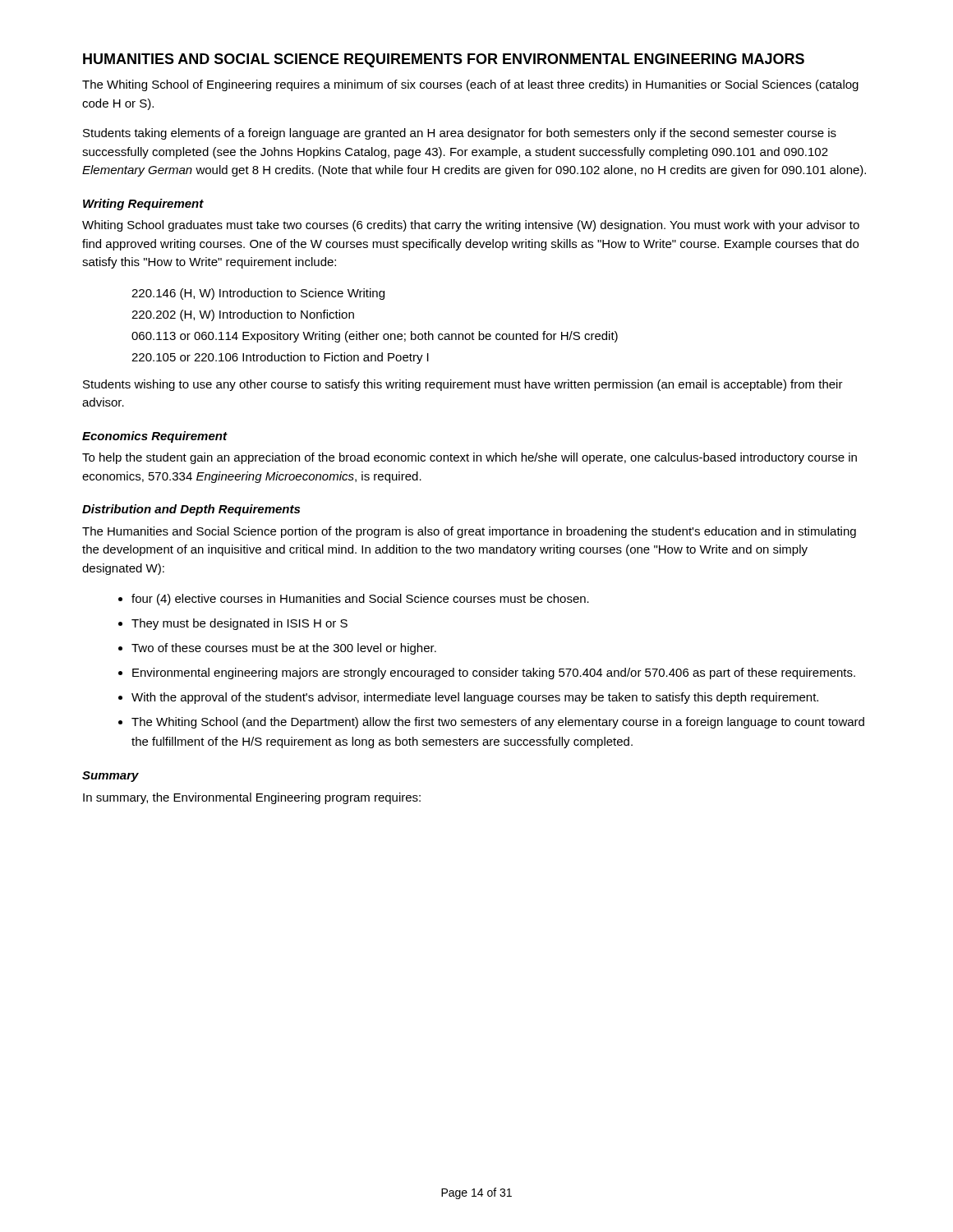The width and height of the screenshot is (953, 1232).
Task: Find the title containing "HUMANITIES AND SOCIAL SCIENCE REQUIREMENTS FOR ENVIRONMENTAL"
Action: click(476, 59)
